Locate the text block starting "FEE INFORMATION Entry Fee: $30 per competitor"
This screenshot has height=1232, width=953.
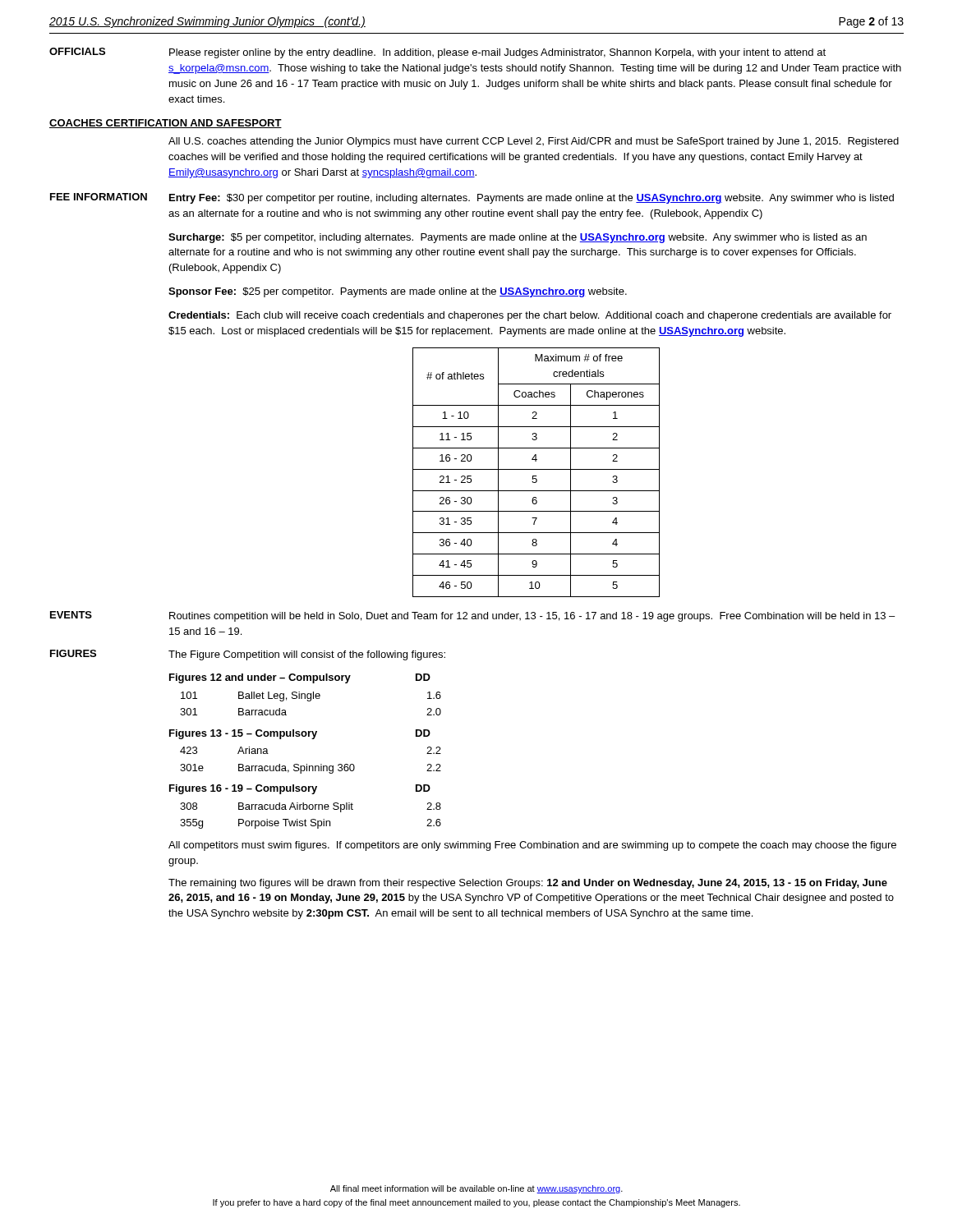point(476,398)
